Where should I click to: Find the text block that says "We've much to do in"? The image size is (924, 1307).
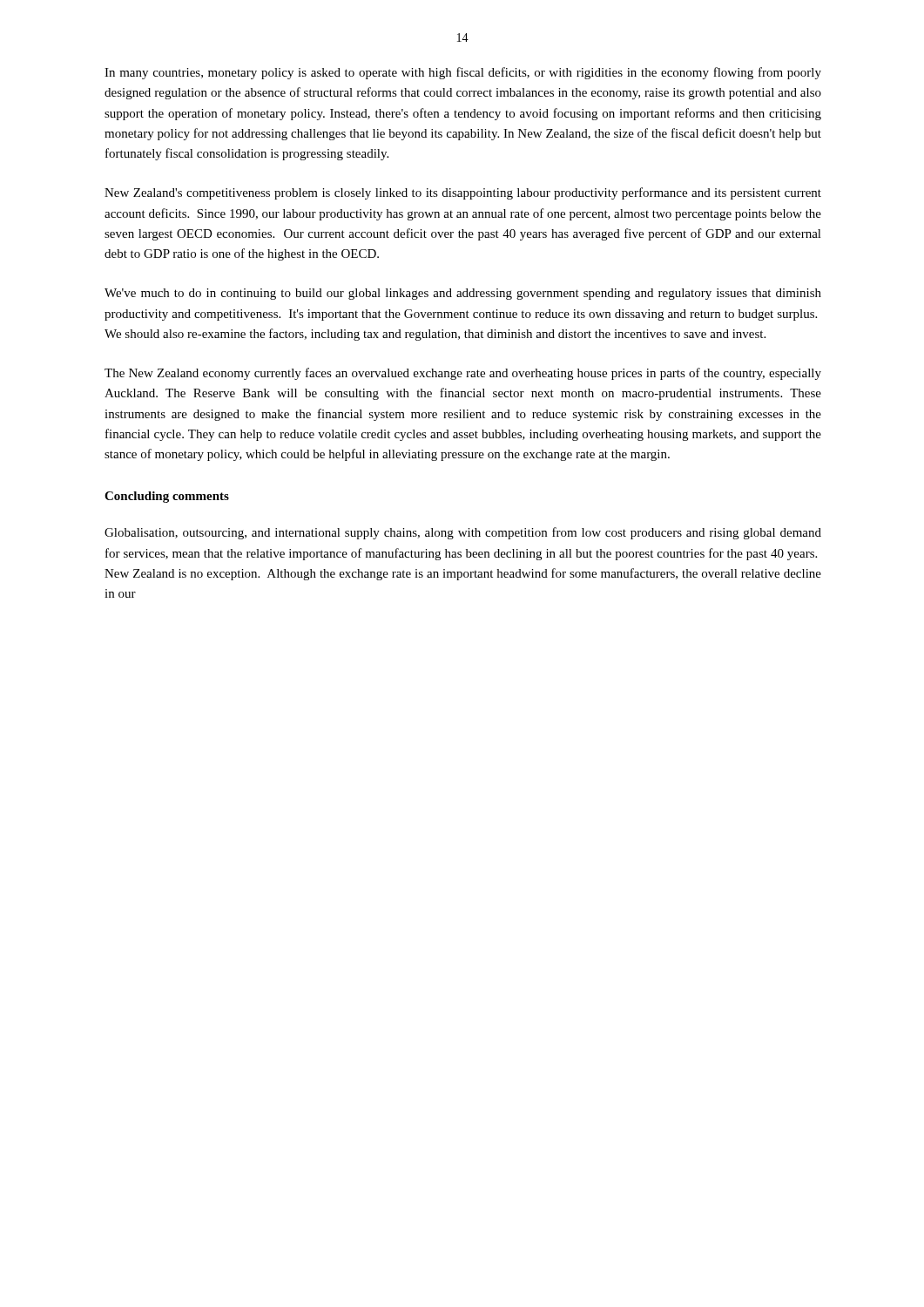point(463,313)
